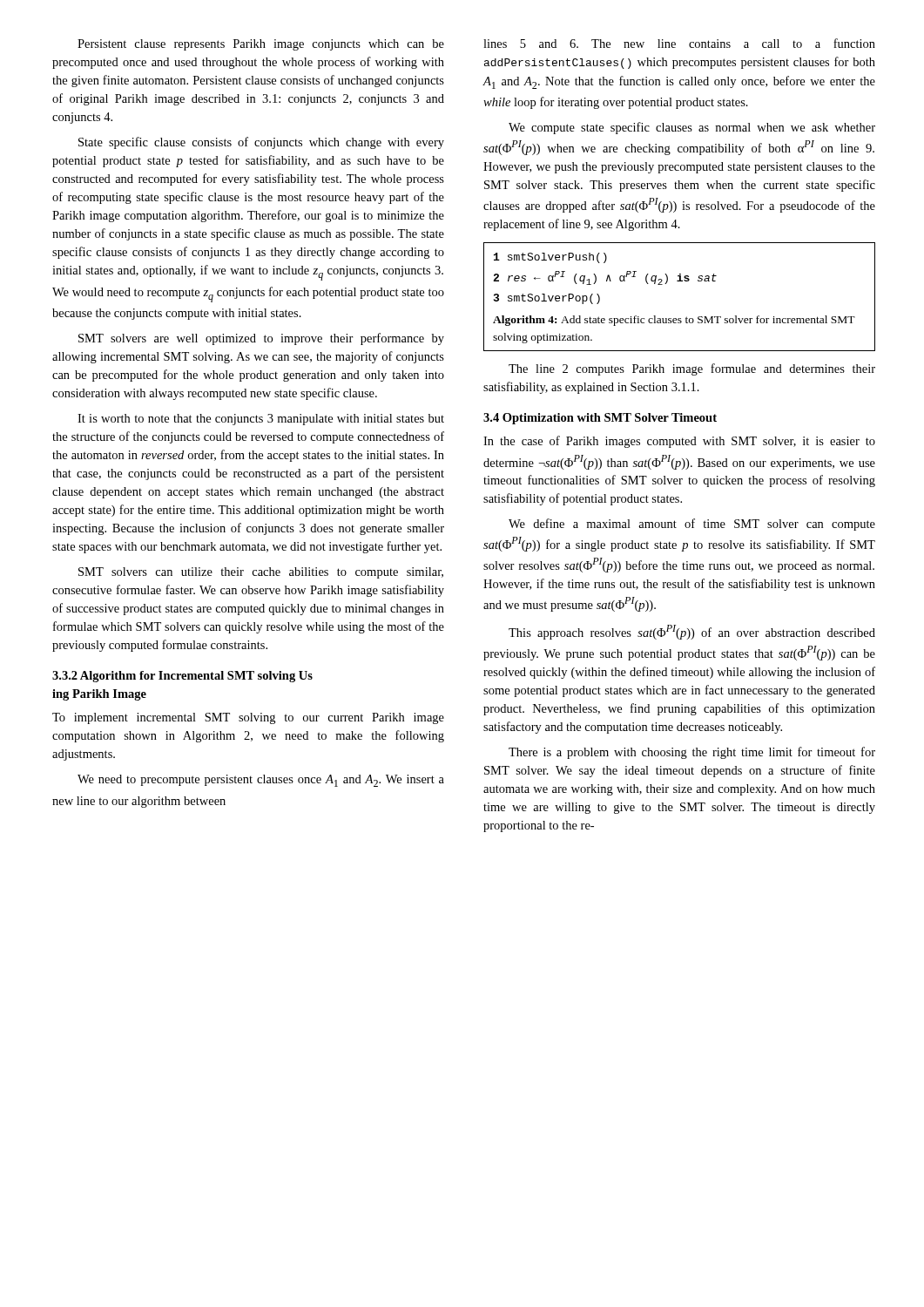Locate the element starting "Persistent clause represents"
This screenshot has height=1307, width=924.
(x=248, y=81)
